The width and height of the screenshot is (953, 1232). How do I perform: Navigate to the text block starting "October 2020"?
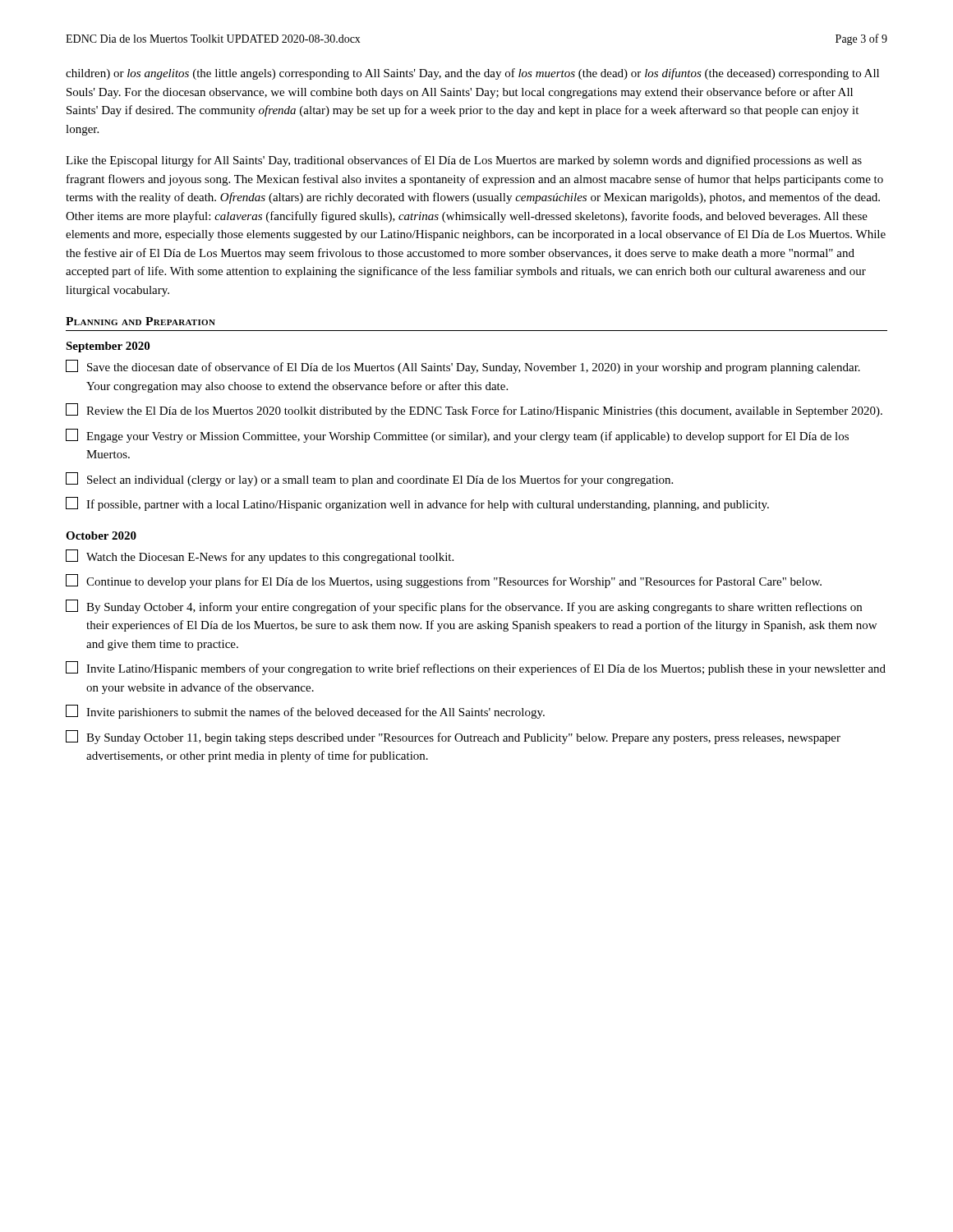pyautogui.click(x=101, y=536)
